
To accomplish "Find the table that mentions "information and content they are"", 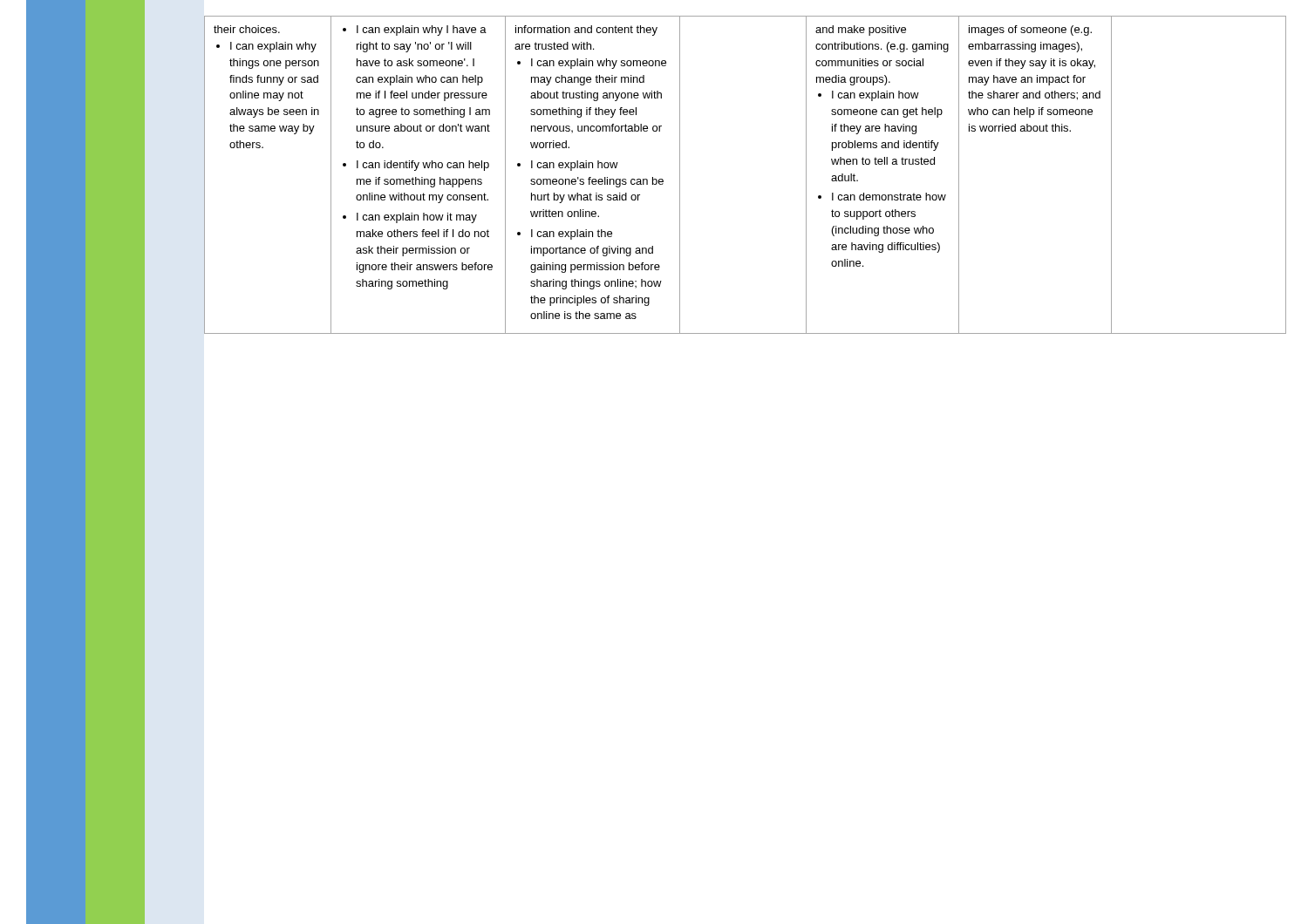I will click(745, 175).
